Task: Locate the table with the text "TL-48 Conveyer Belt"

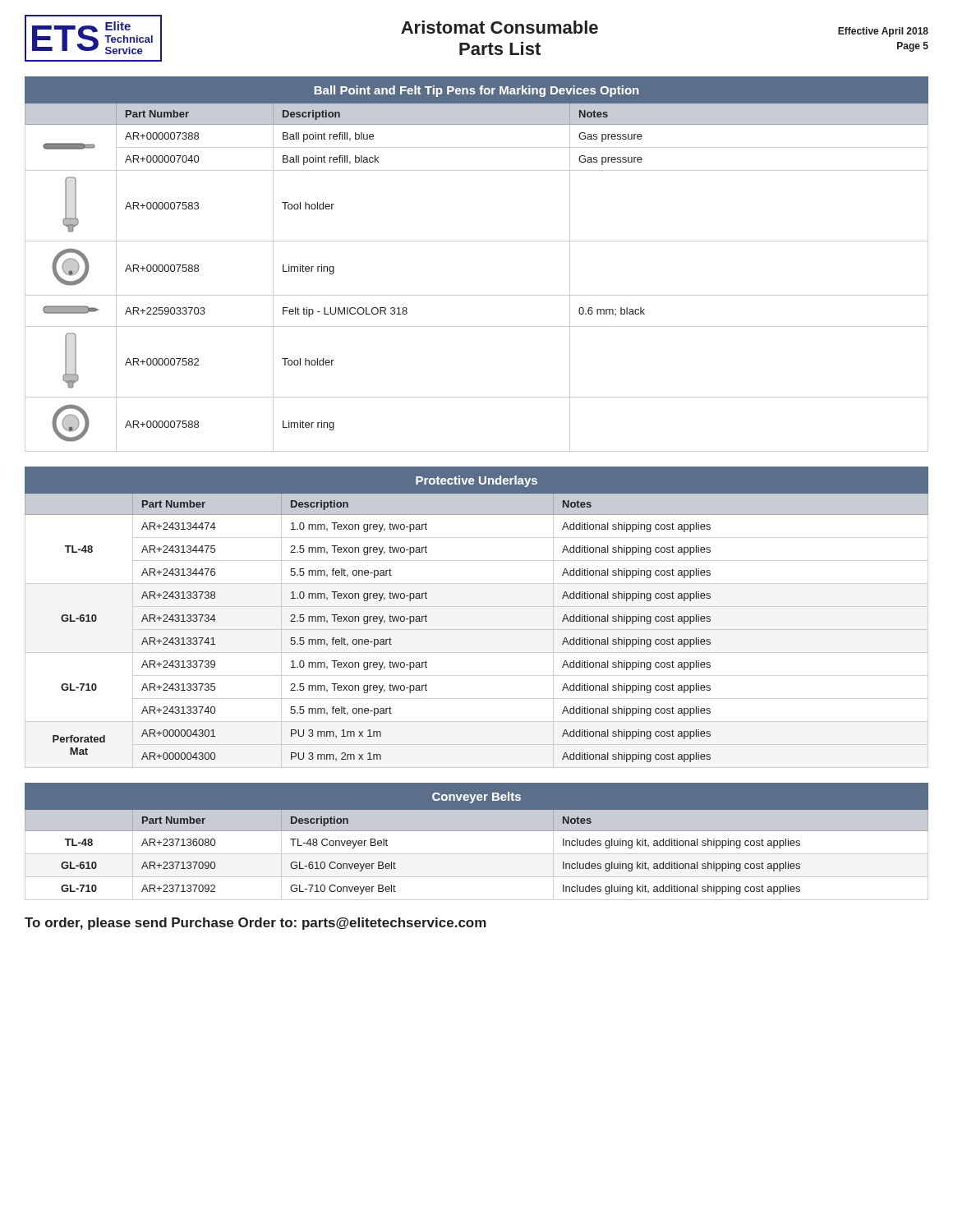Action: [x=476, y=842]
